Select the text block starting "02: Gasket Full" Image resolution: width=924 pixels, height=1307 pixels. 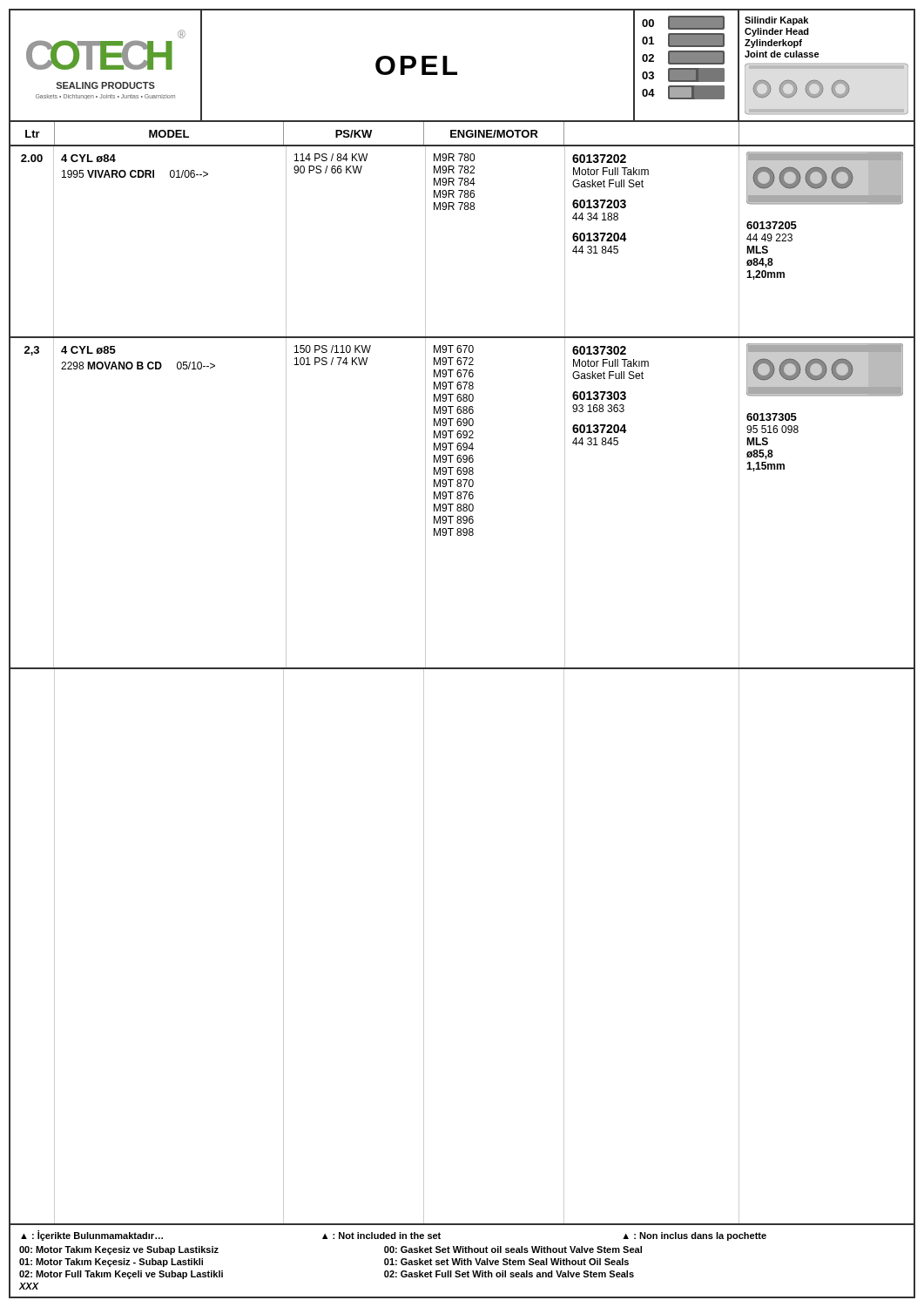[509, 1274]
